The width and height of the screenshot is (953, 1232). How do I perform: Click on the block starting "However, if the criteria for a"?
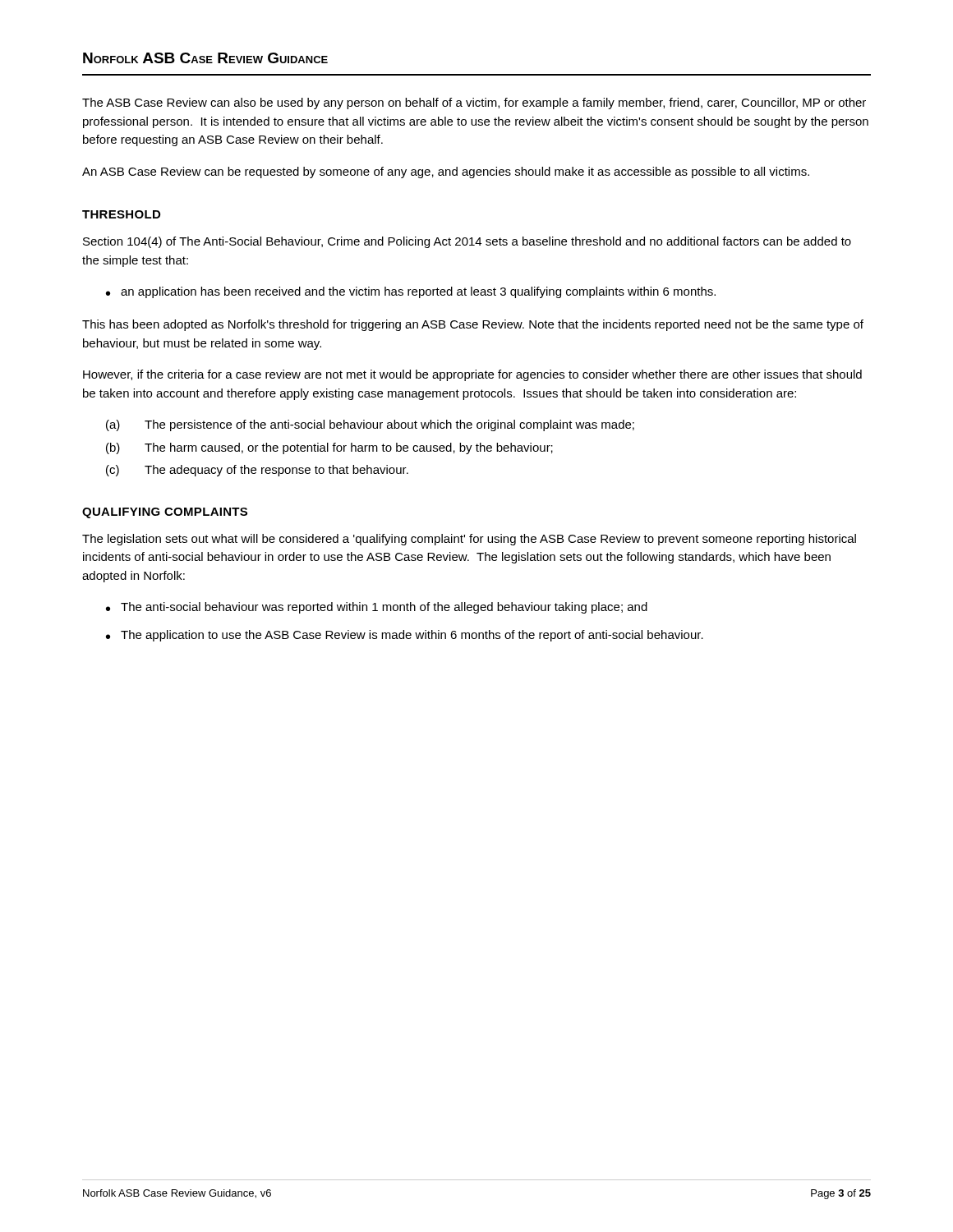click(x=472, y=383)
